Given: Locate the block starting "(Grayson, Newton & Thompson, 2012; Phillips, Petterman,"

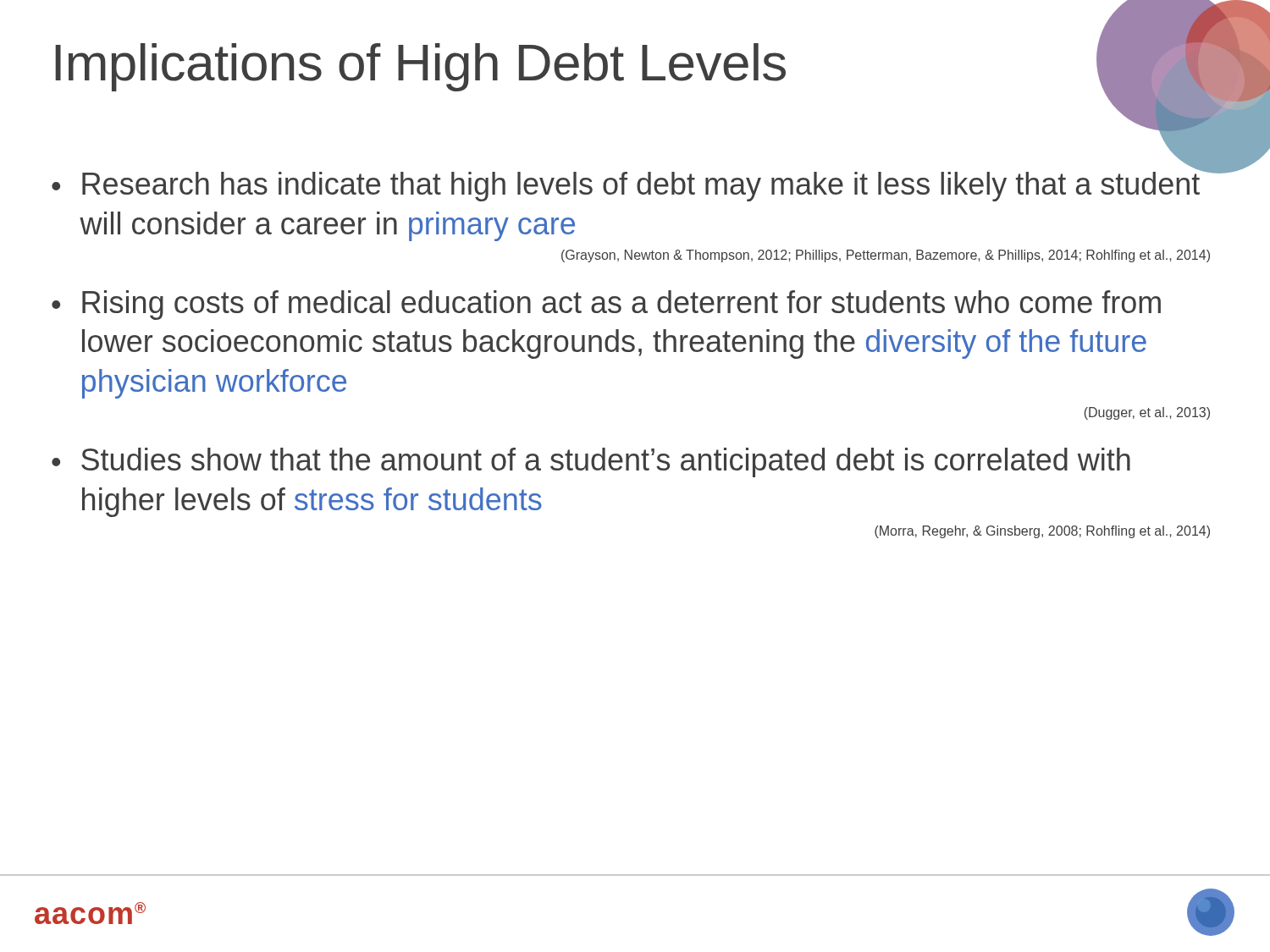Looking at the screenshot, I should 635,255.
